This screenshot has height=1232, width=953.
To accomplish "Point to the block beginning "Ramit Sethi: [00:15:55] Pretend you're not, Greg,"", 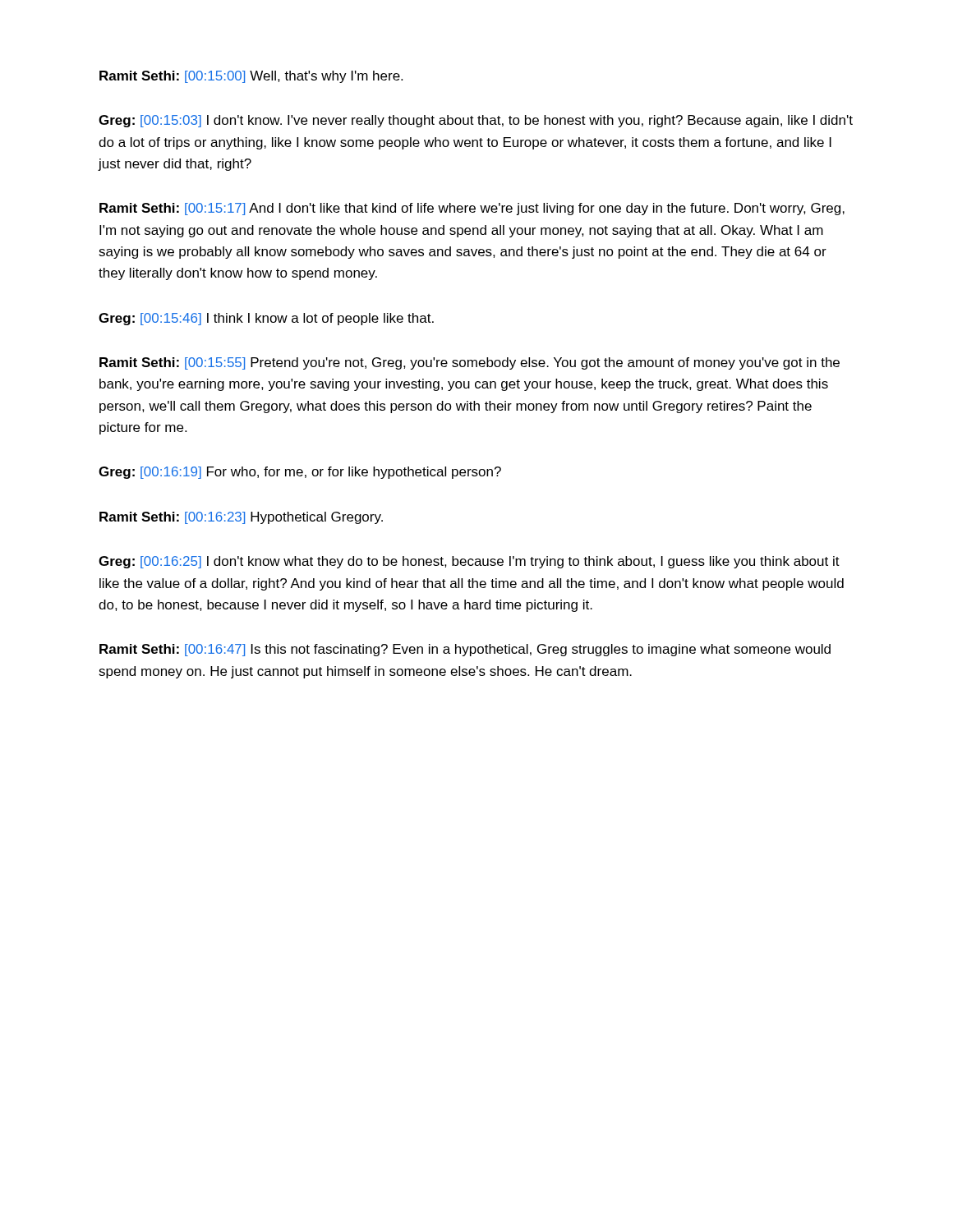I will [x=469, y=395].
